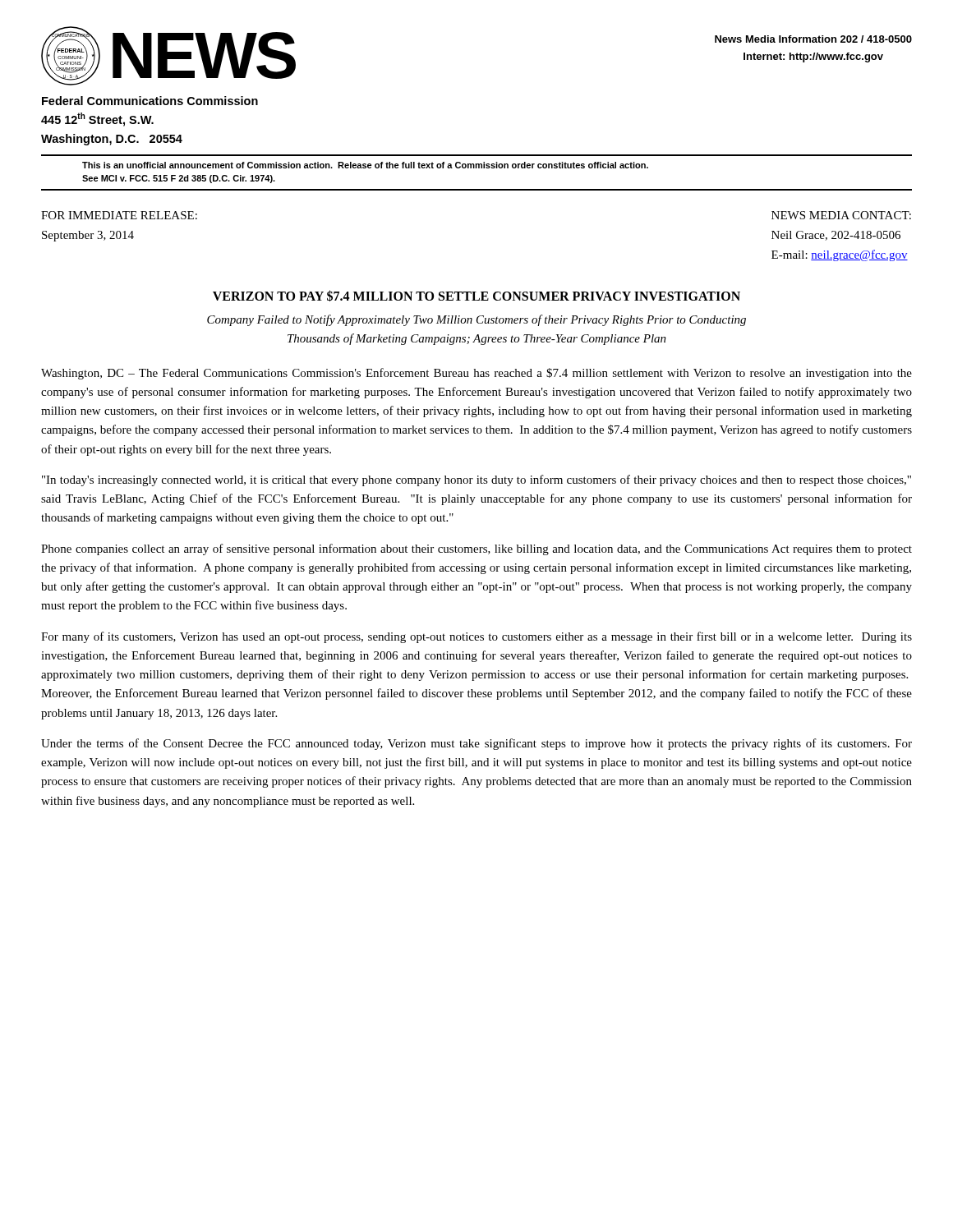Image resolution: width=953 pixels, height=1232 pixels.
Task: Find the block on this page that starts "Phone companies collect an"
Action: (x=476, y=577)
